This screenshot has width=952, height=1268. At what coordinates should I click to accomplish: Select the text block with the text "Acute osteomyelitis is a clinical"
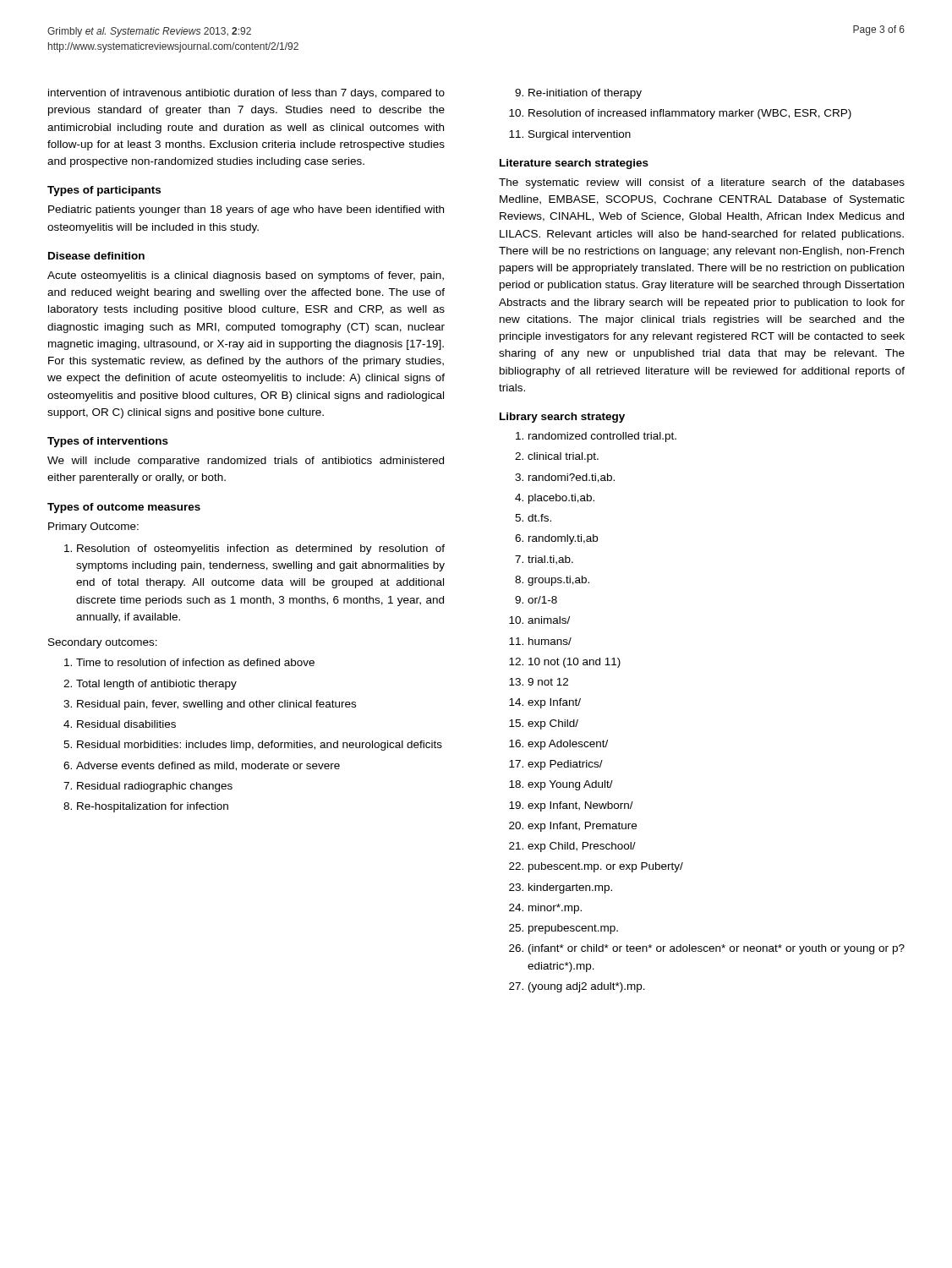[x=246, y=344]
